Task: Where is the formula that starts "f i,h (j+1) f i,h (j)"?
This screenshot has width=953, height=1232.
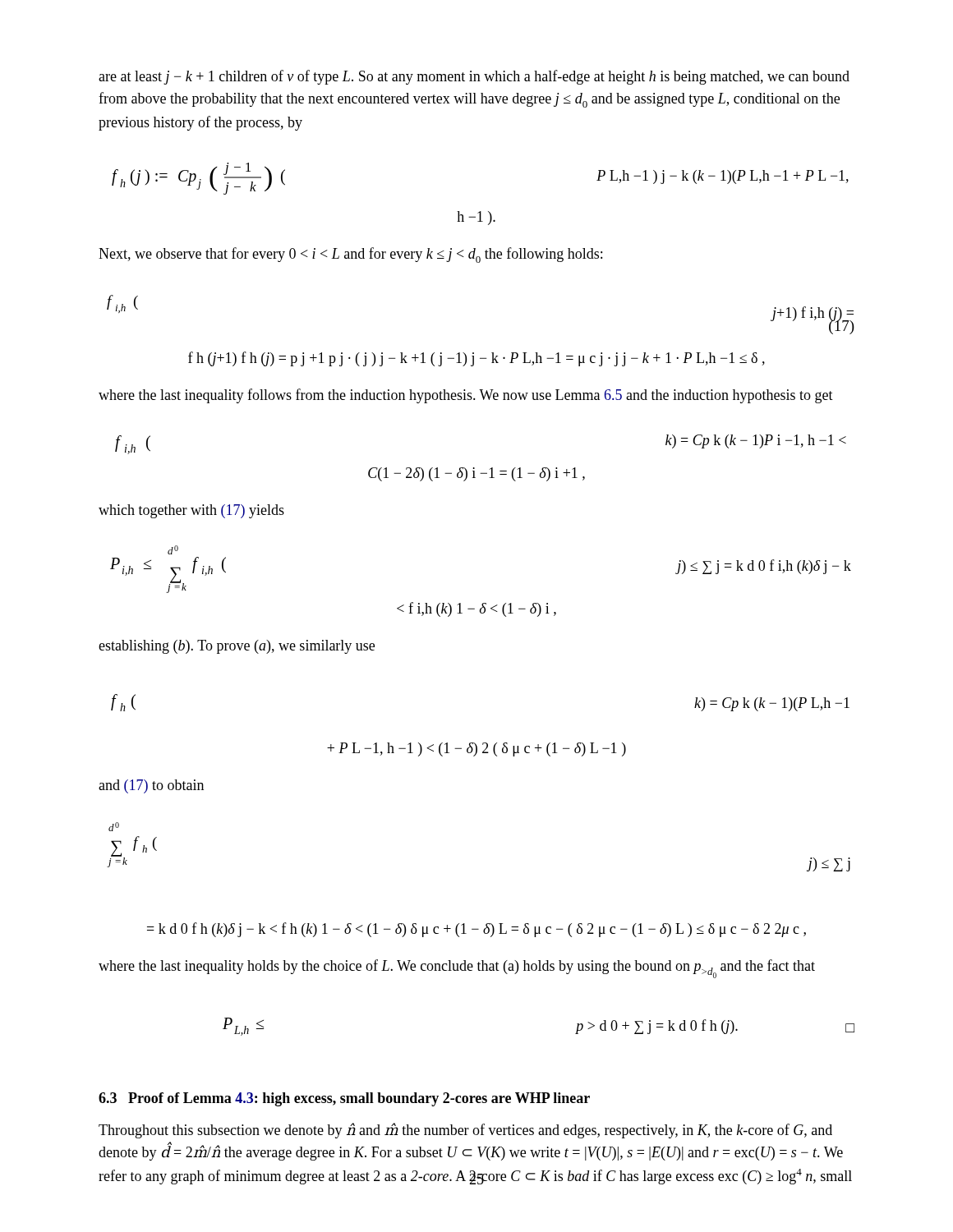Action: click(122, 311)
